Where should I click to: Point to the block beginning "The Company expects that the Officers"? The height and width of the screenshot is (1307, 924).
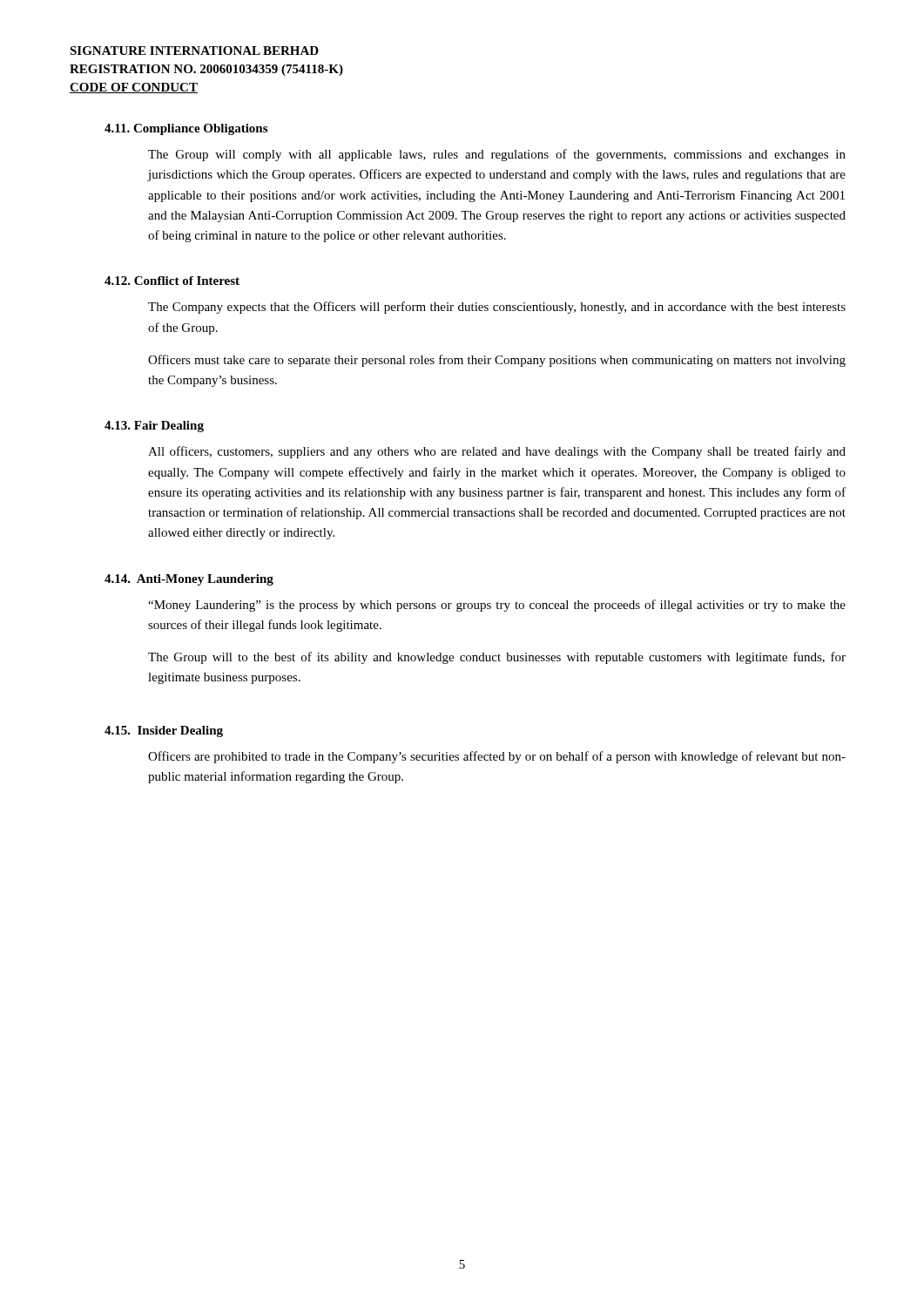pos(497,317)
